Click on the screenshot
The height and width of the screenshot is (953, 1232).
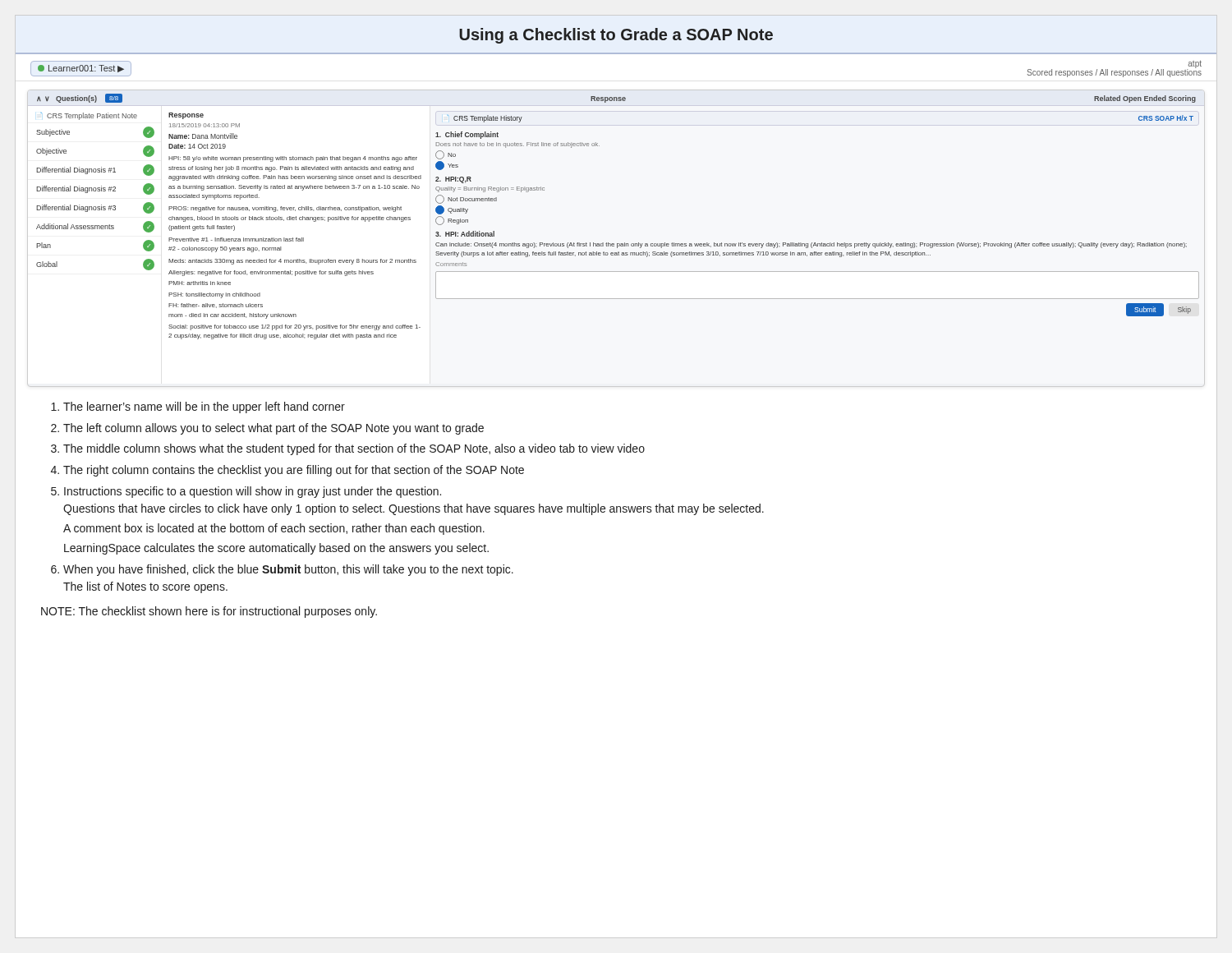click(616, 238)
